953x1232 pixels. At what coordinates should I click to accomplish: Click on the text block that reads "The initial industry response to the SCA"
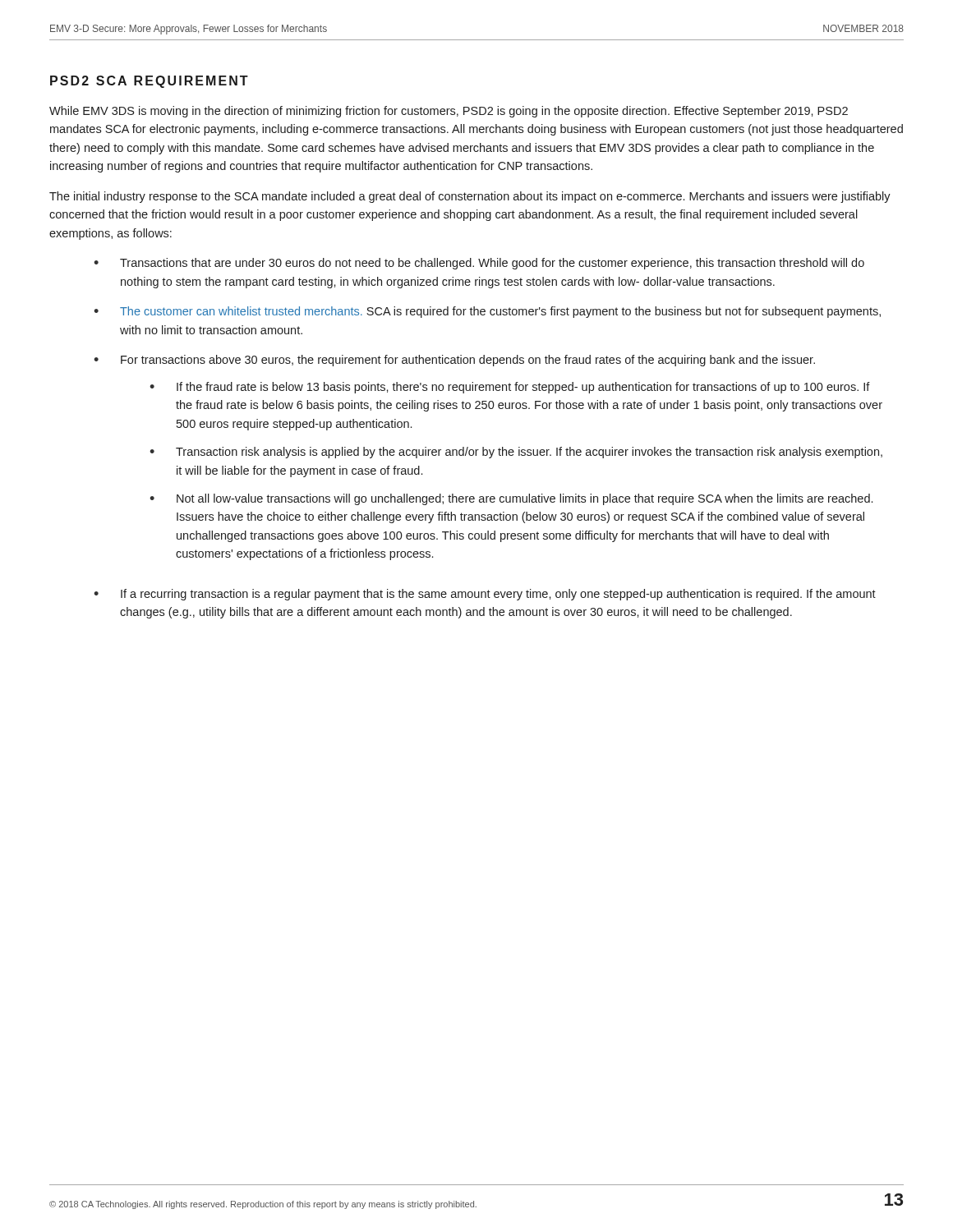point(470,215)
